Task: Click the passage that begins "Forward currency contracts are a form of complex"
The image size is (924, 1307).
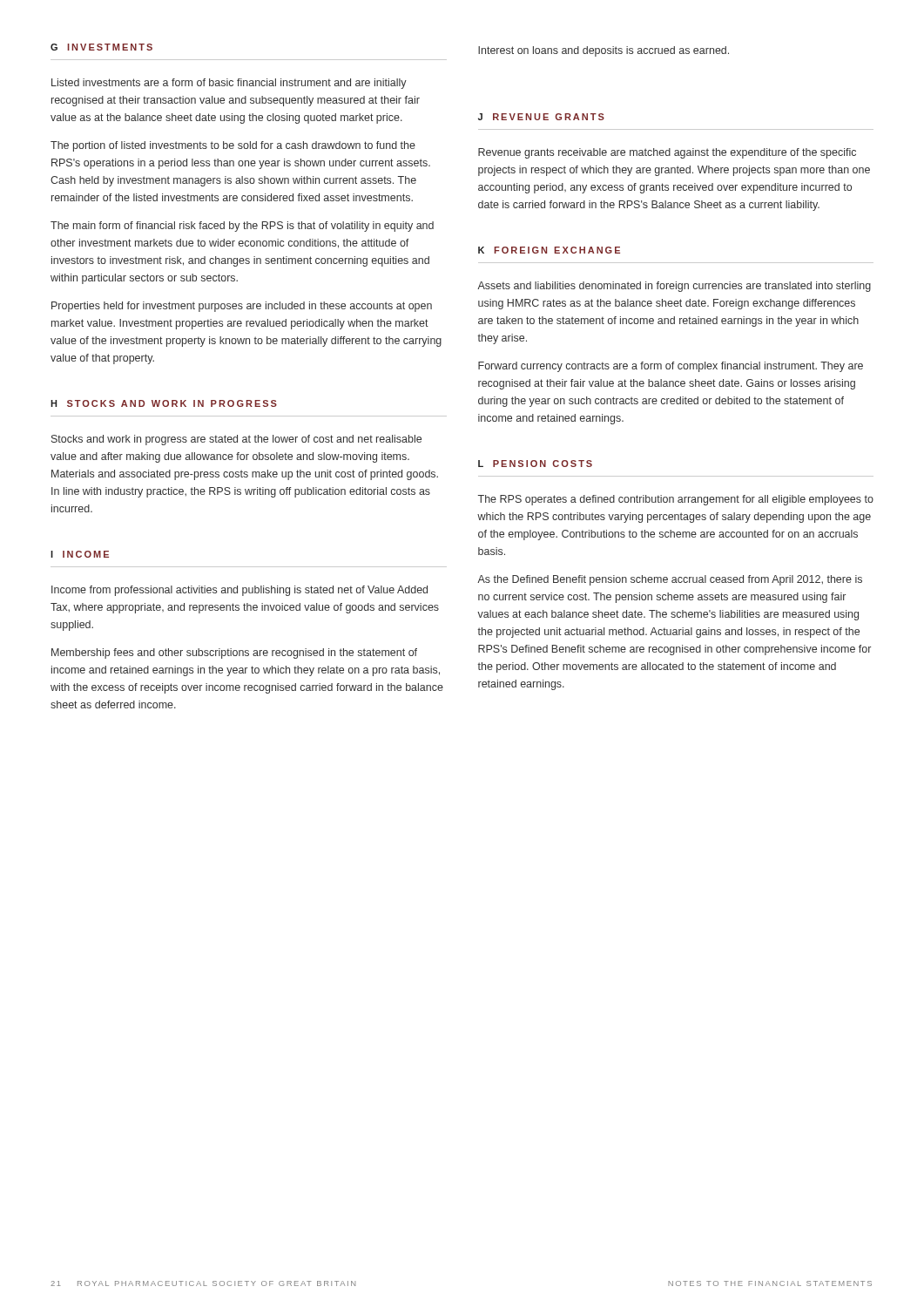Action: (x=671, y=392)
